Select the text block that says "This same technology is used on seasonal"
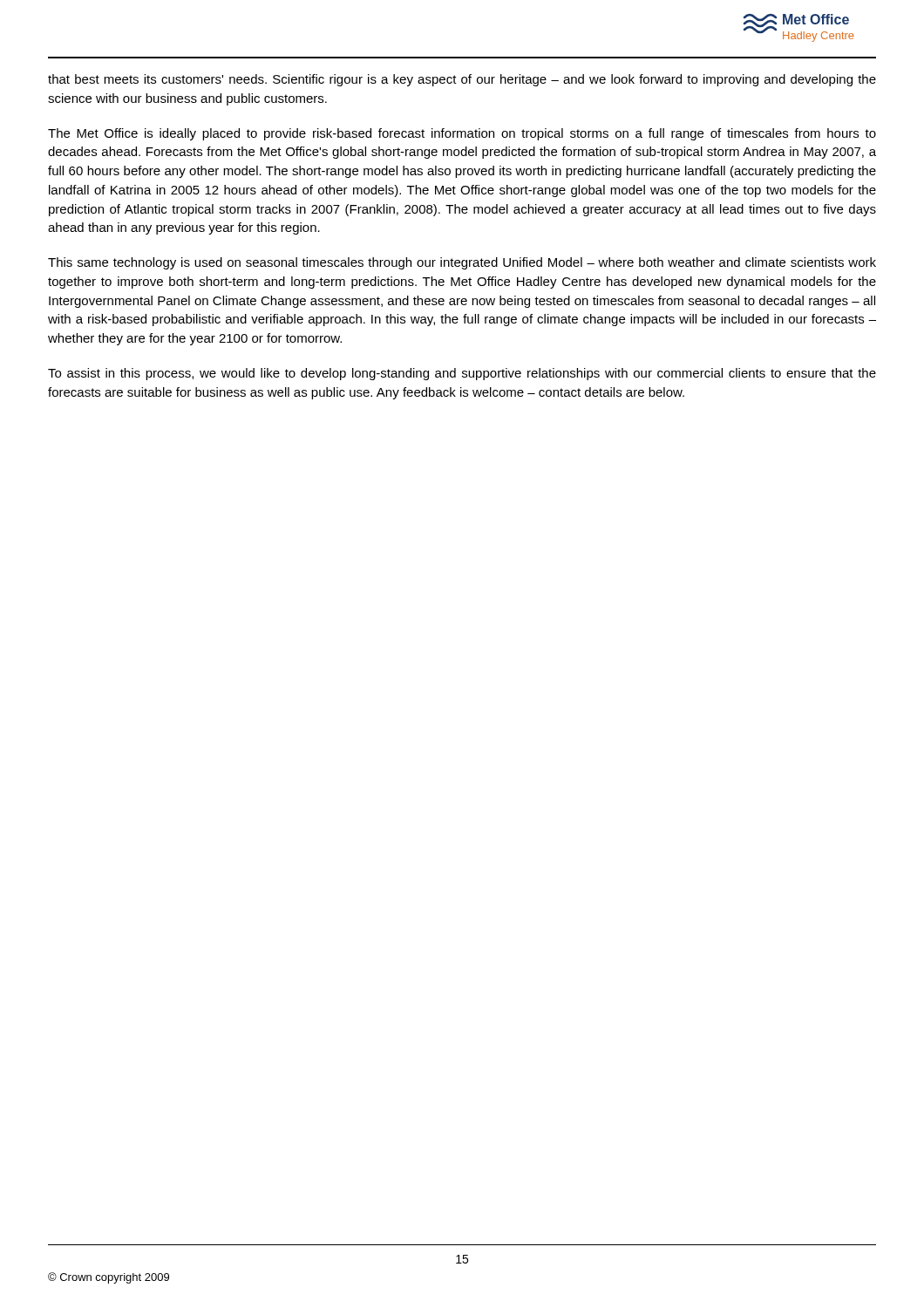The image size is (924, 1308). [462, 300]
